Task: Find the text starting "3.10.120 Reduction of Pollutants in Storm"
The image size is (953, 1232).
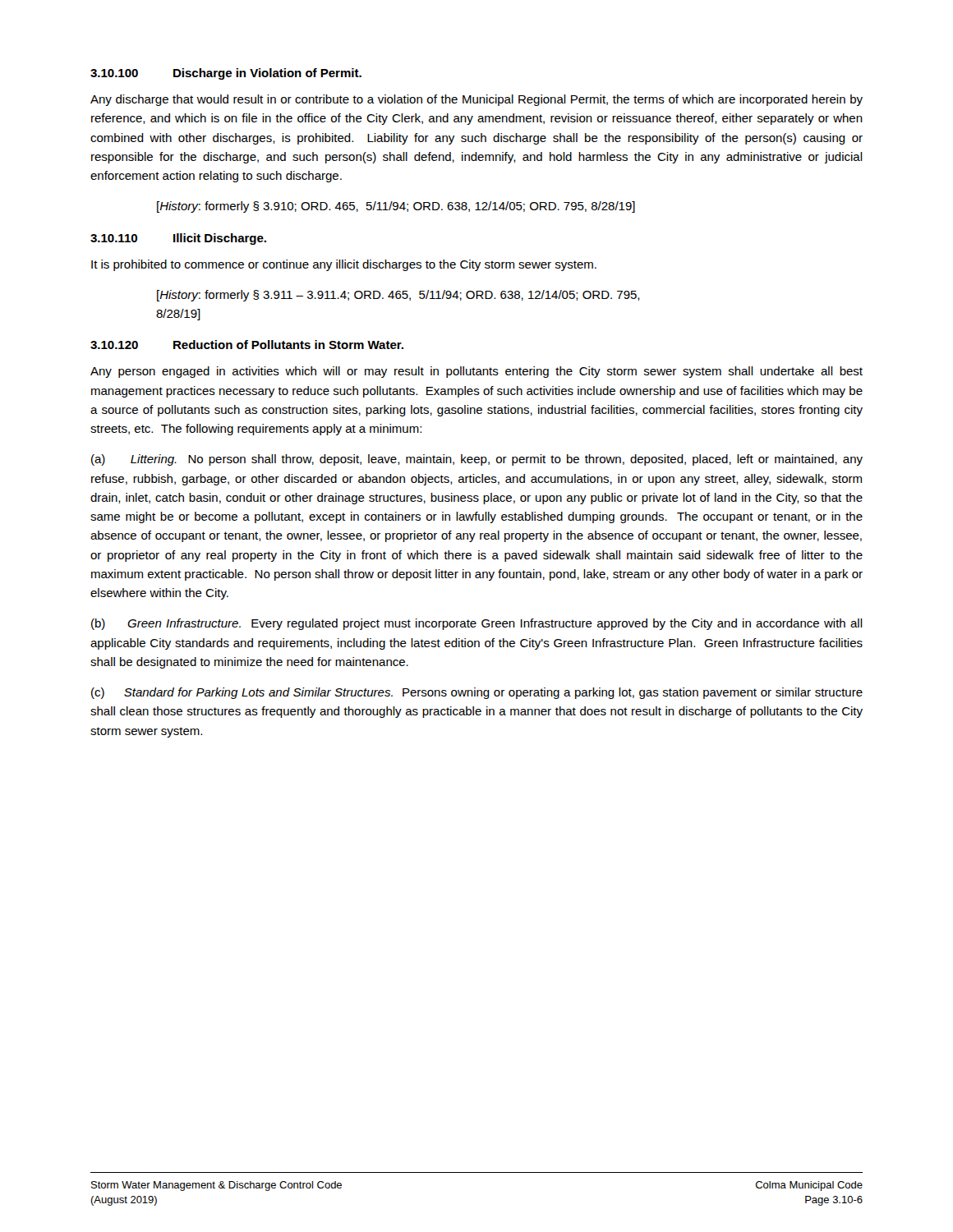Action: click(x=247, y=345)
